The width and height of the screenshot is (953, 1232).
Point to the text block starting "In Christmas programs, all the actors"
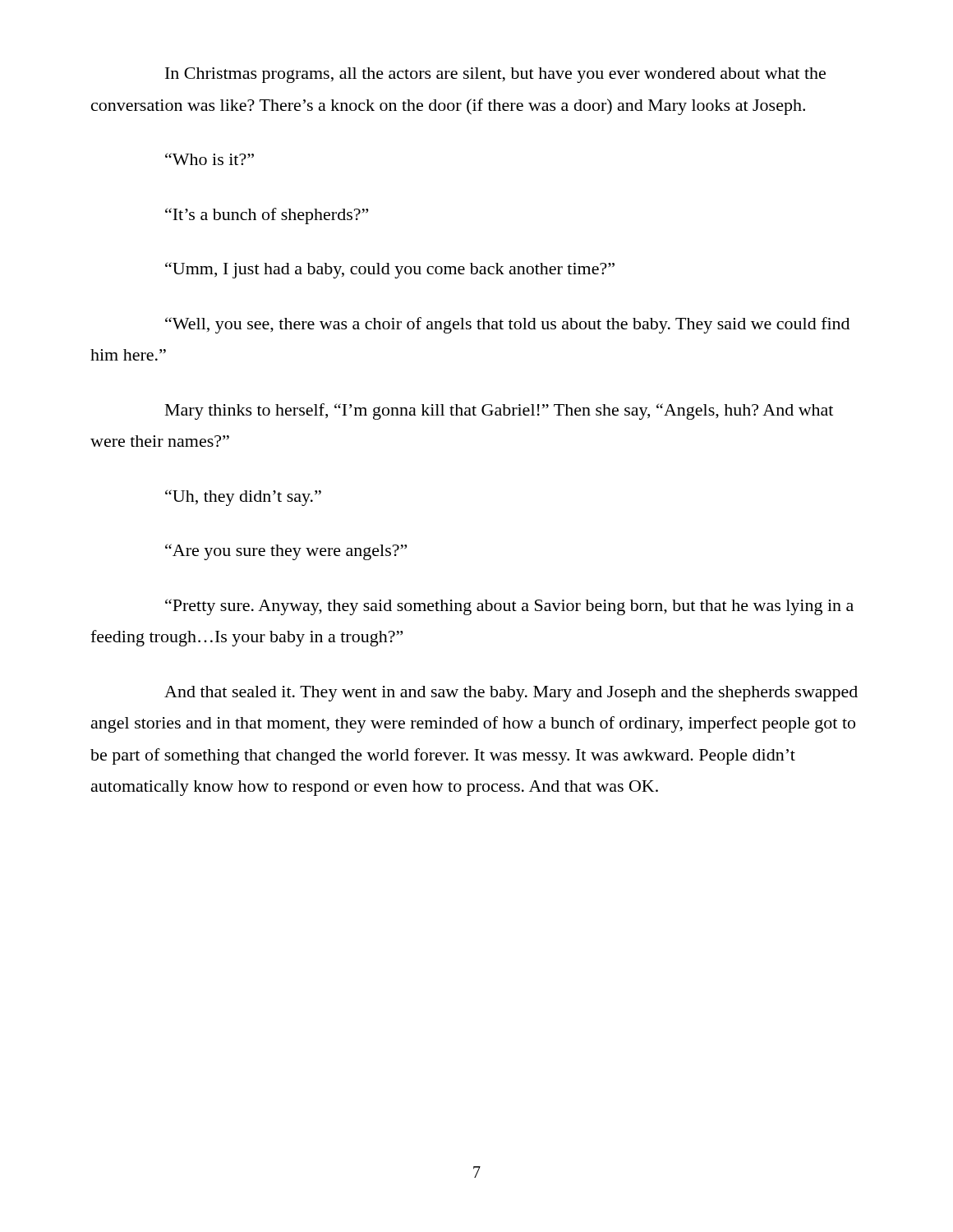[476, 89]
